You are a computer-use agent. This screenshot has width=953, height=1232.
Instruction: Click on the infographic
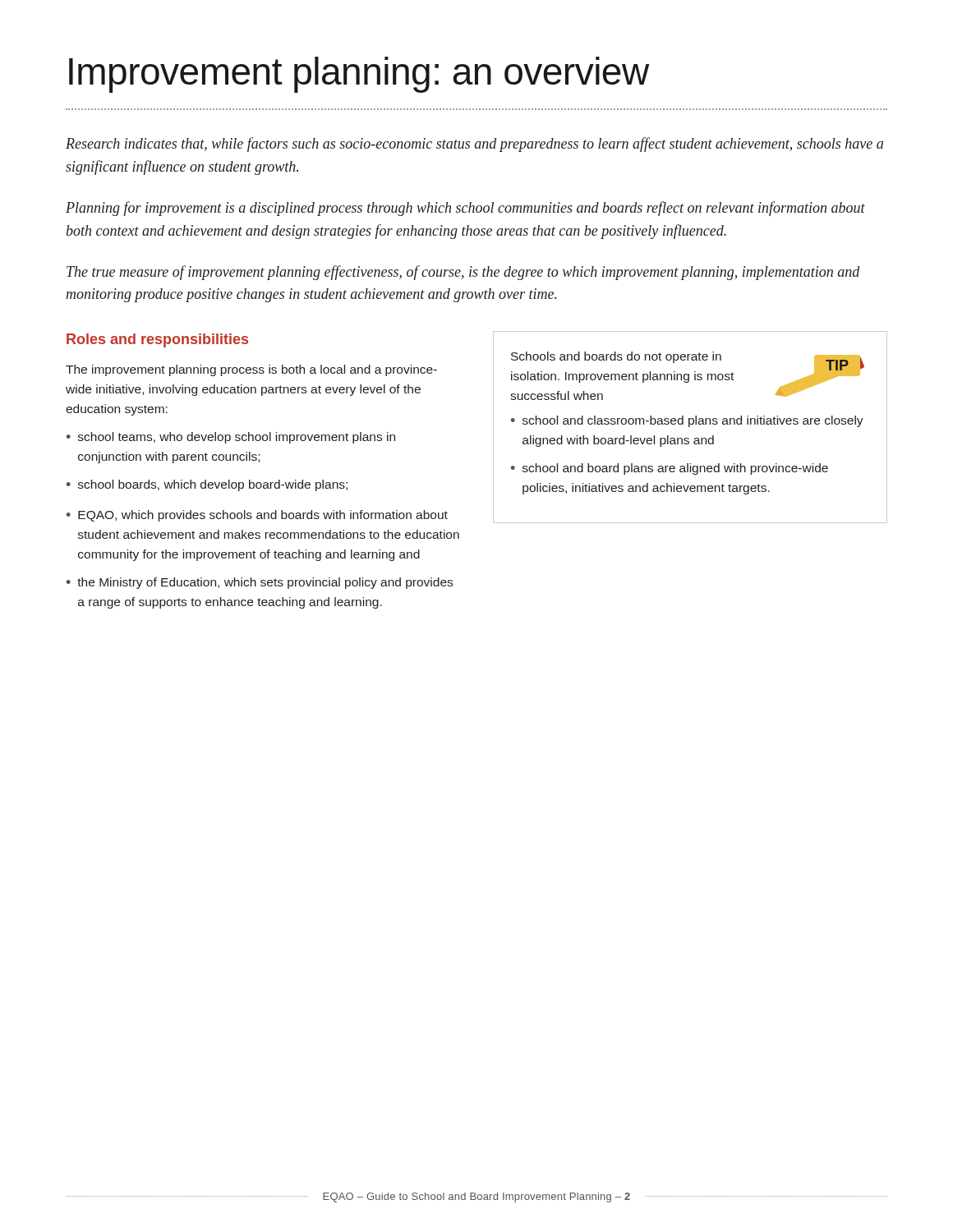click(690, 427)
